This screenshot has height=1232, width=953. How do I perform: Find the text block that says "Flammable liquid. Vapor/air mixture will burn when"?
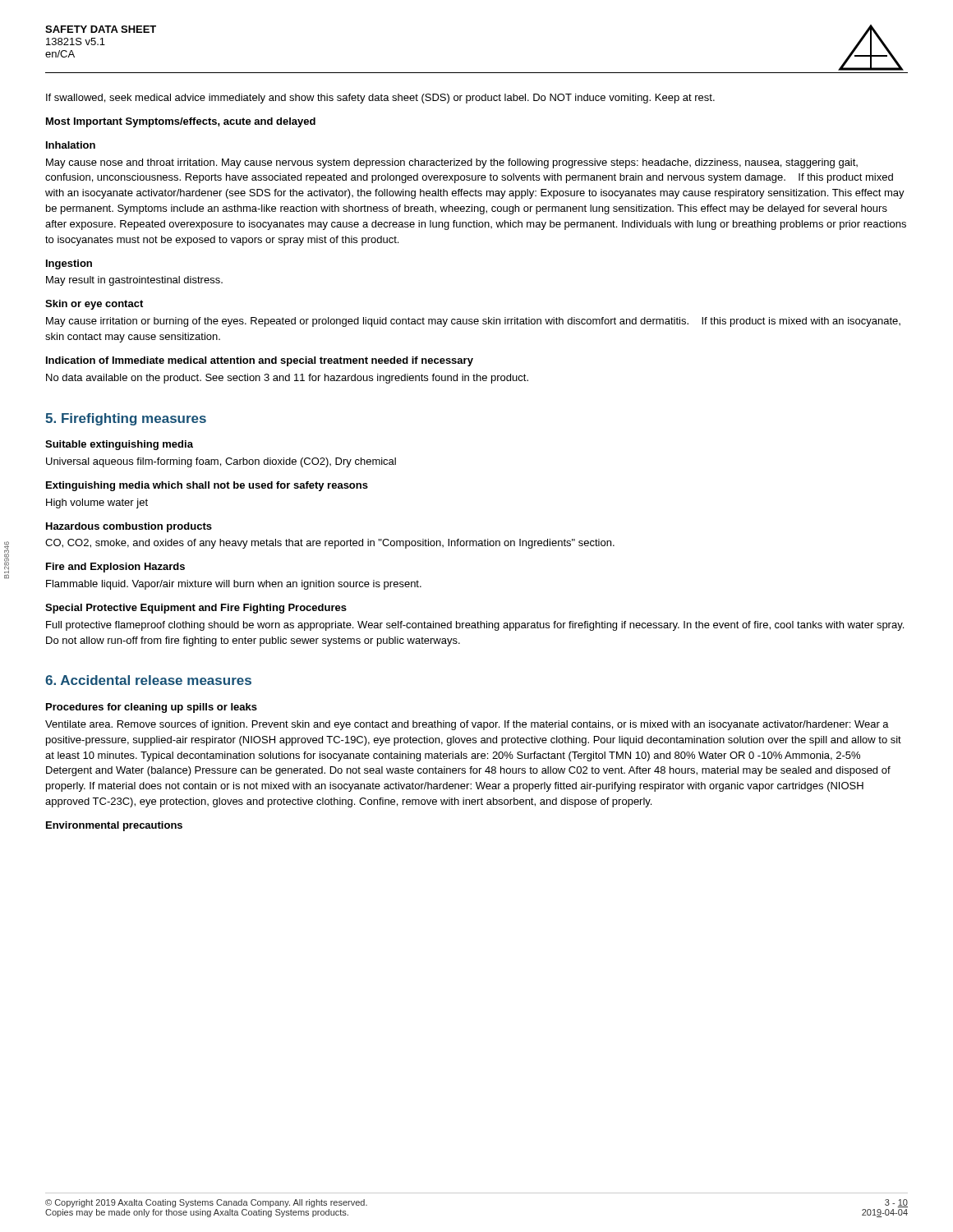tap(234, 585)
